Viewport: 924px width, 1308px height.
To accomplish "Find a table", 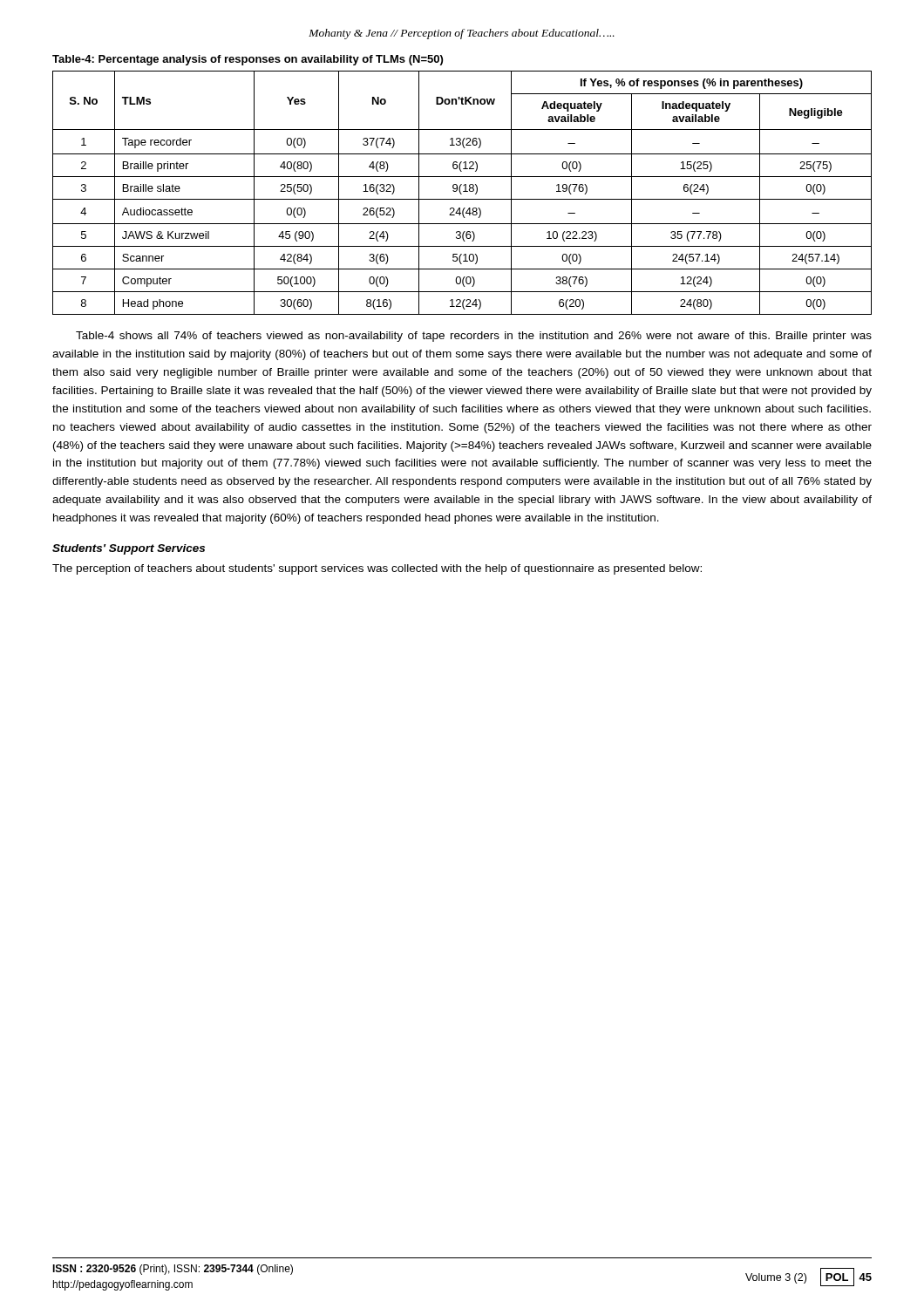I will (x=462, y=193).
